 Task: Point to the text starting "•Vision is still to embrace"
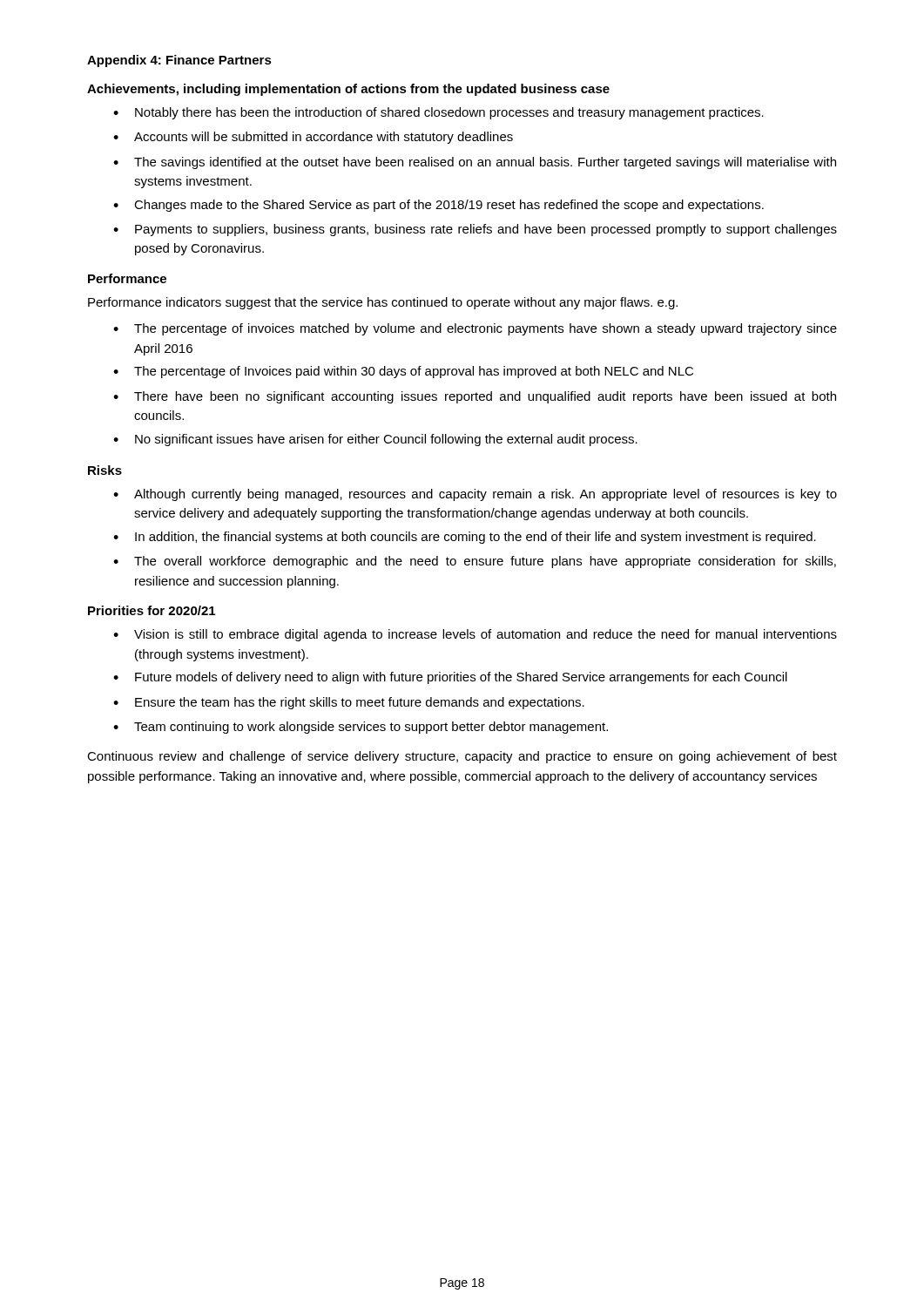pyautogui.click(x=475, y=645)
